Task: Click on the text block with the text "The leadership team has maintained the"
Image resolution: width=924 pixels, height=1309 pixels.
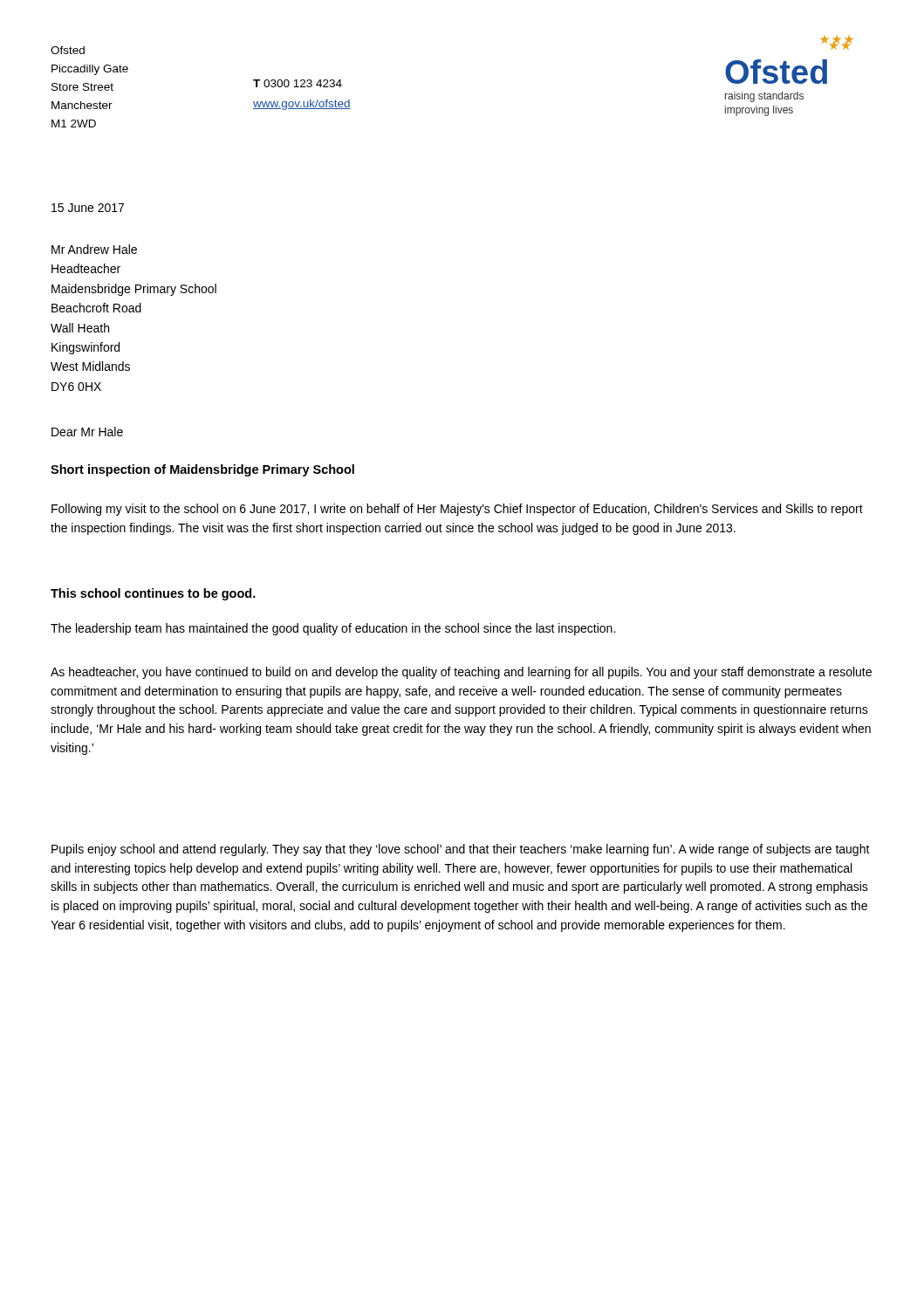Action: point(333,628)
